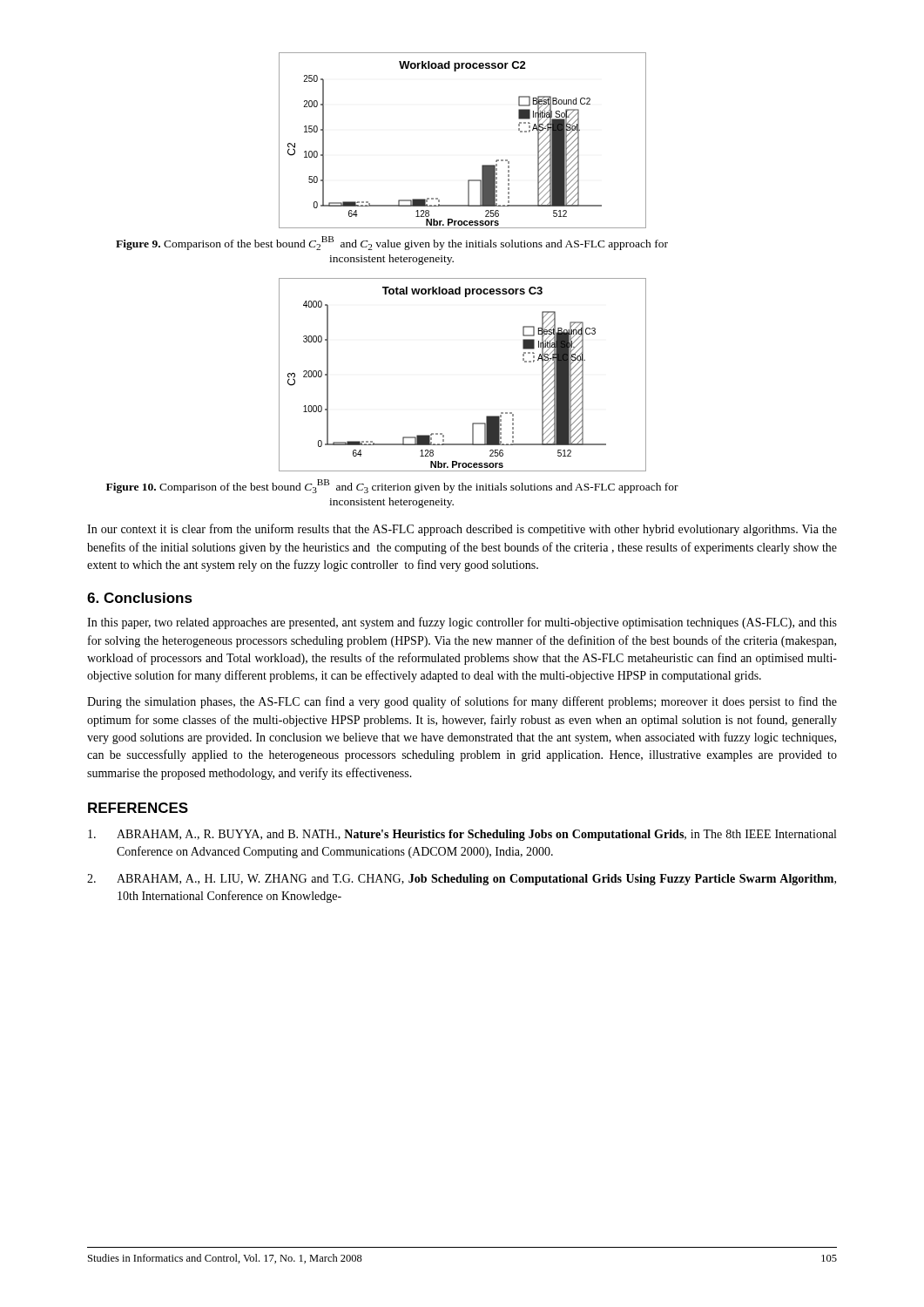The width and height of the screenshot is (924, 1307).
Task: Select the text block containing "During the simulation"
Action: pos(462,738)
